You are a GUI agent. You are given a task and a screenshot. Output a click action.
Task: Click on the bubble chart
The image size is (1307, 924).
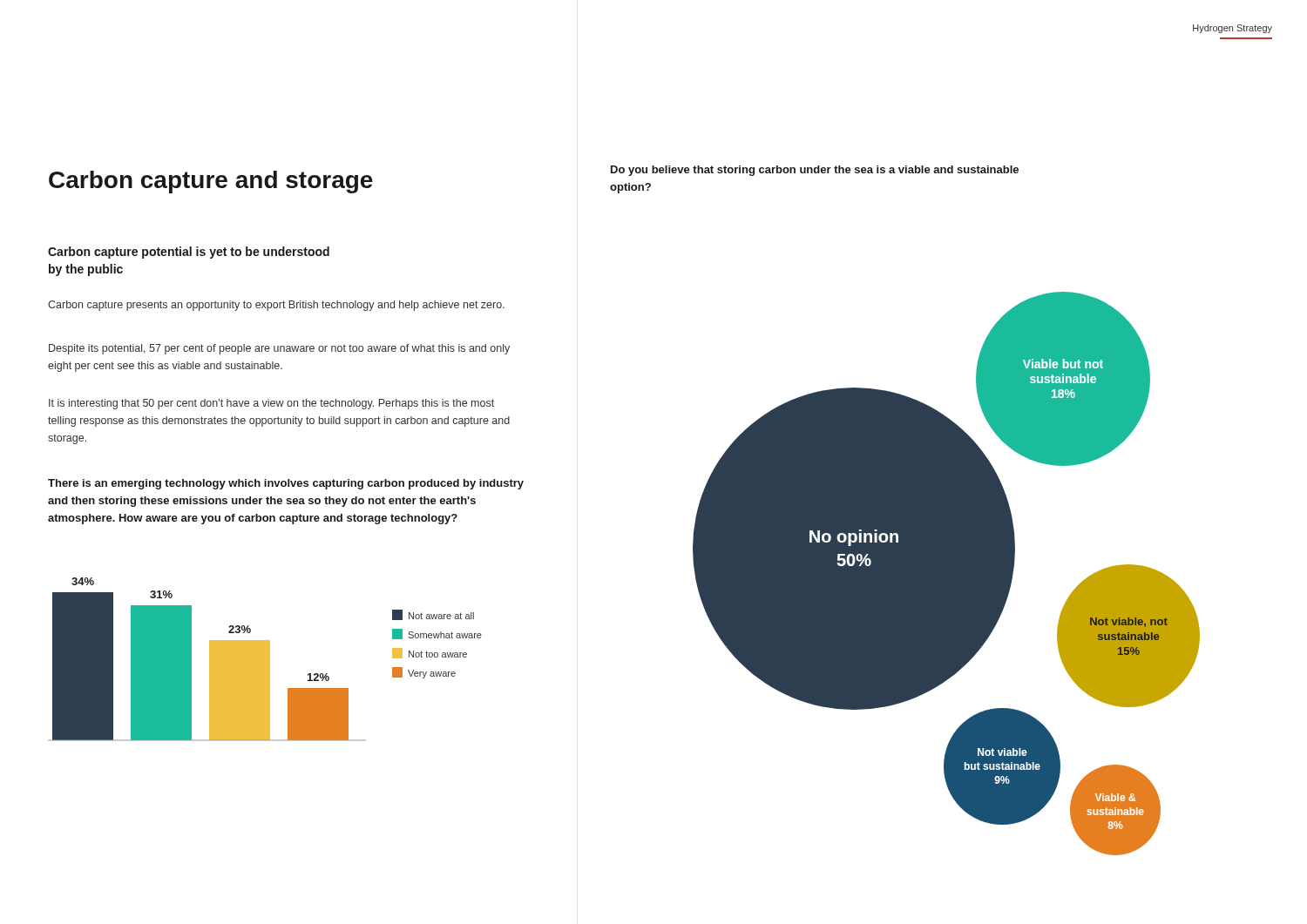937,553
